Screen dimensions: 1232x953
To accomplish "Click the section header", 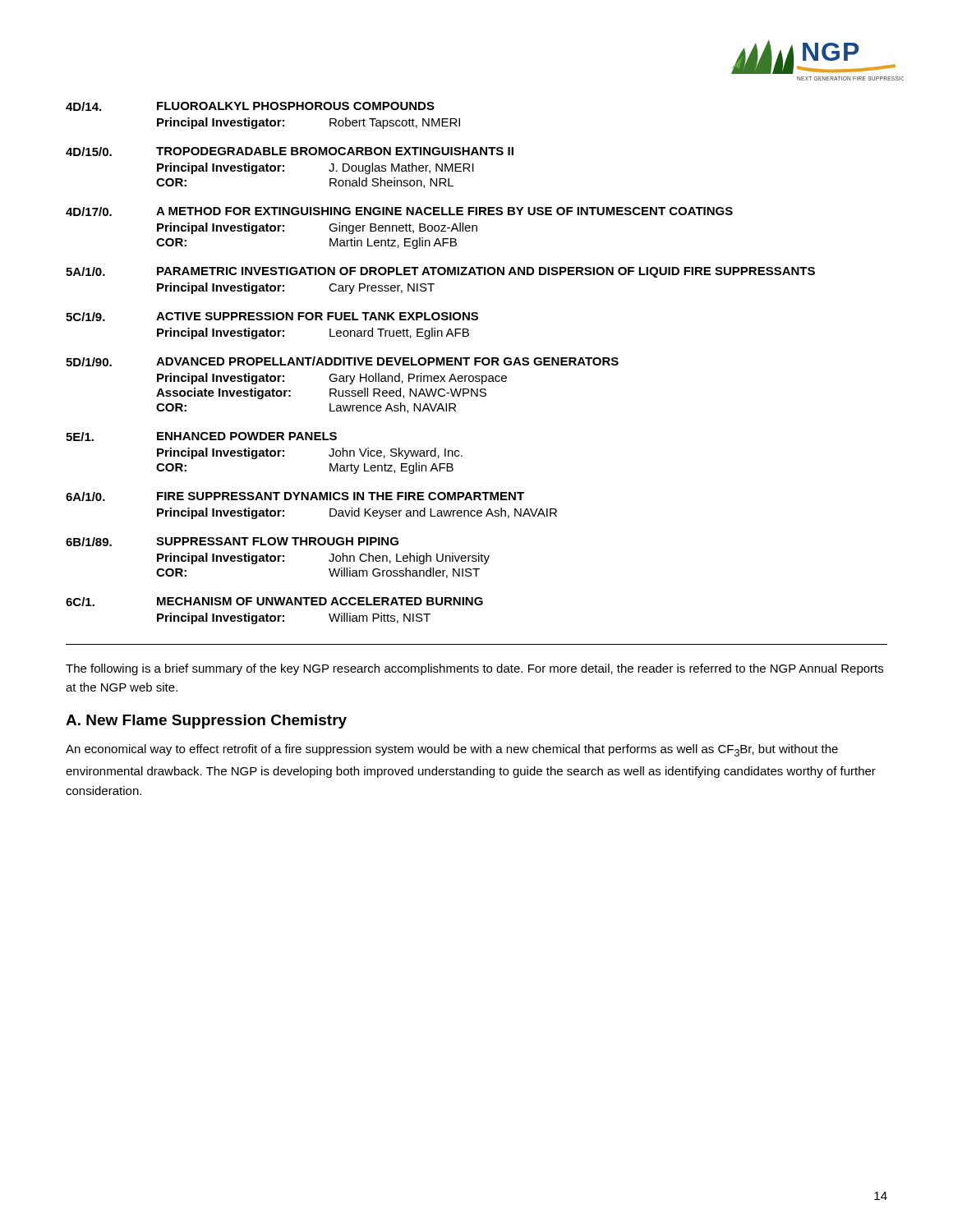I will [x=206, y=720].
